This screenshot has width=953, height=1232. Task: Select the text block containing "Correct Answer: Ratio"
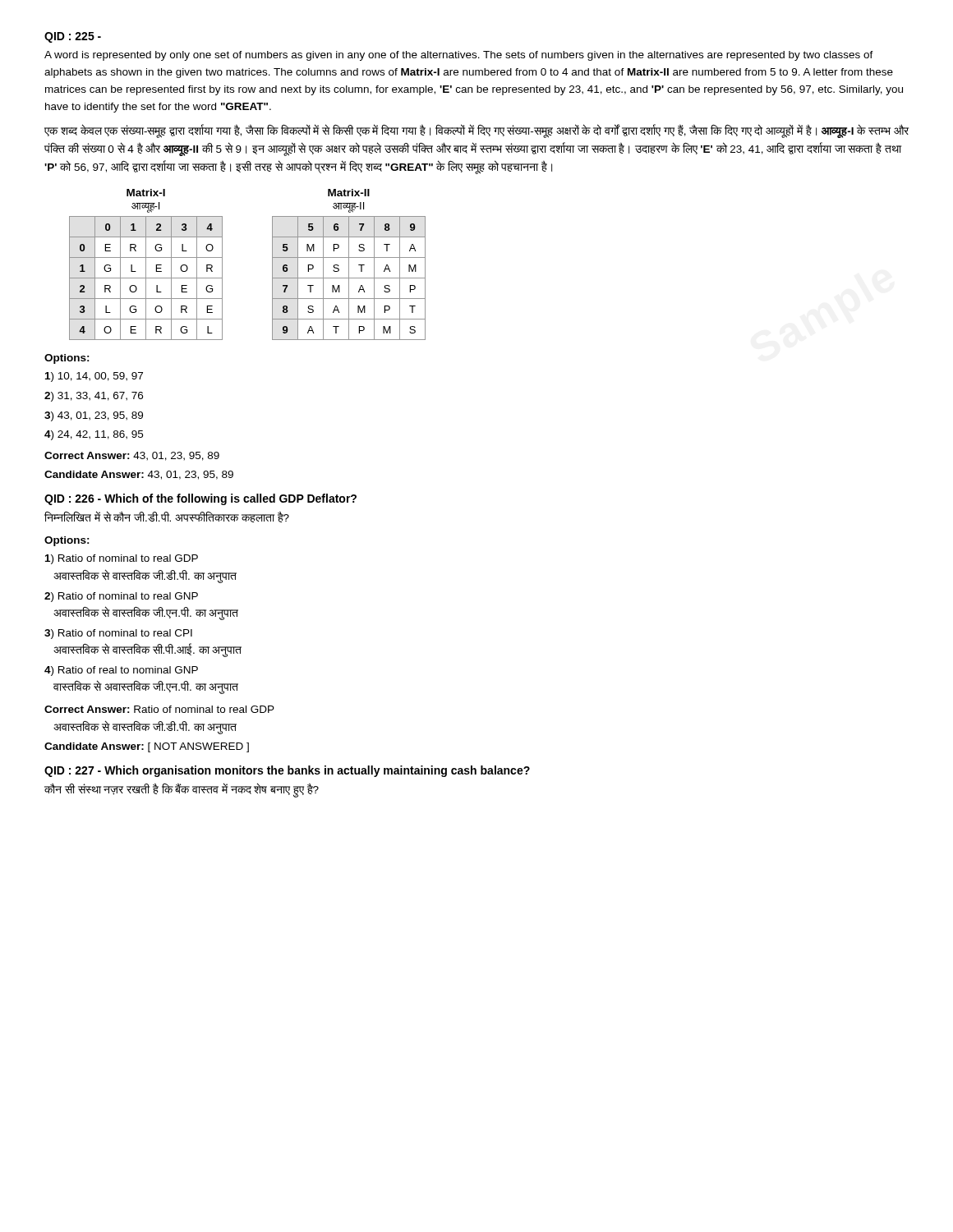159,718
